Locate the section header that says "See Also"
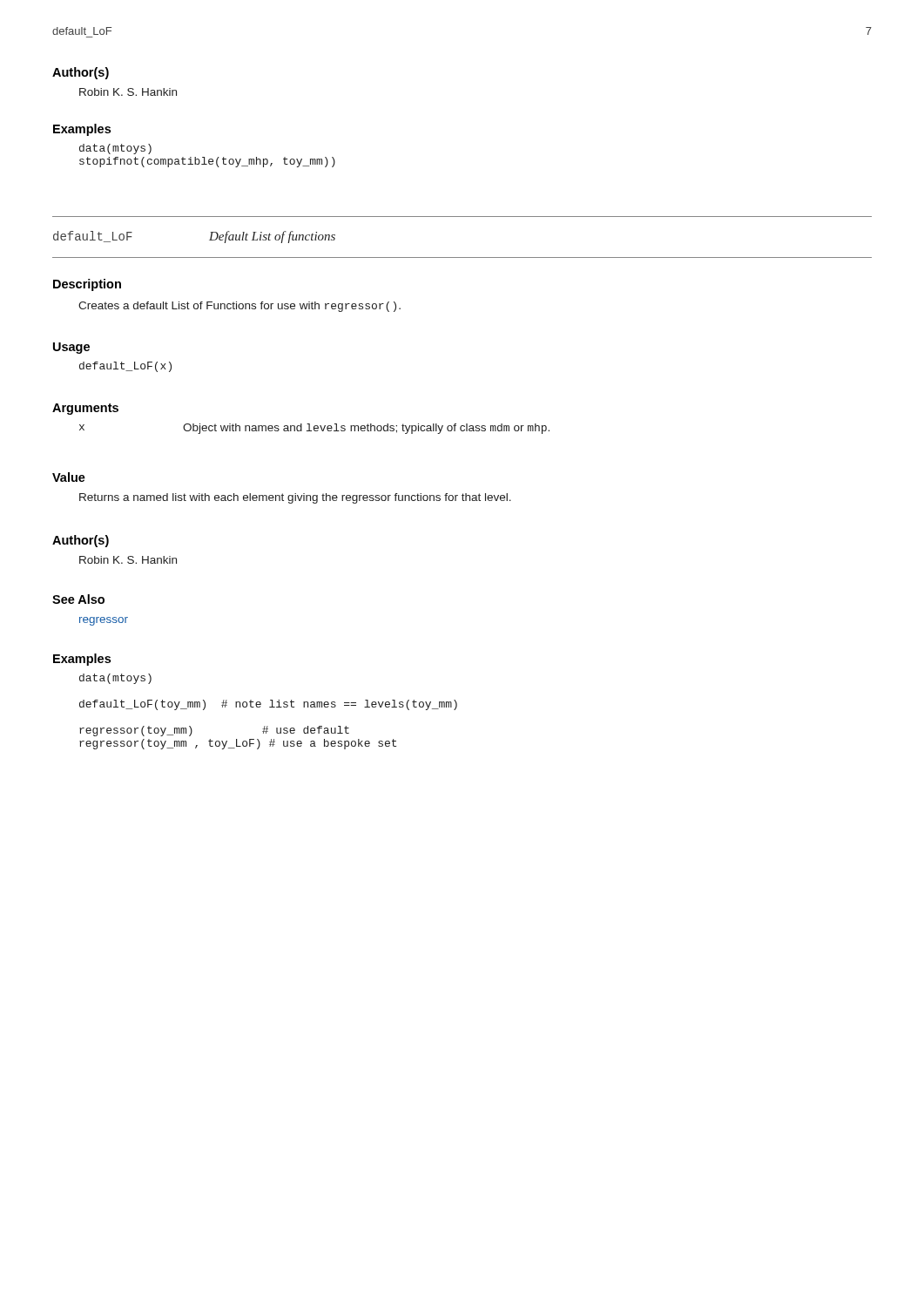This screenshot has width=924, height=1307. click(x=79, y=599)
